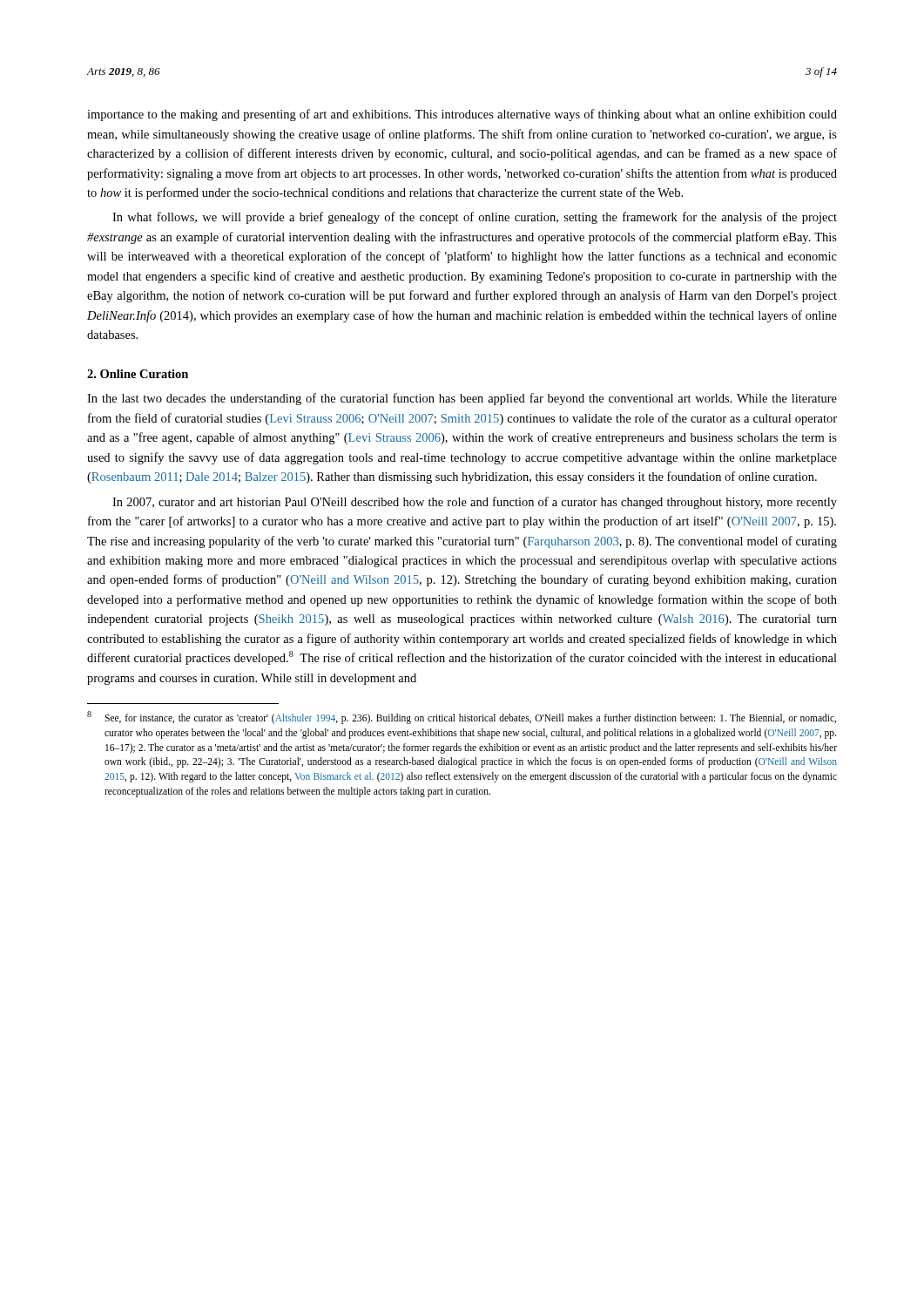
Task: Click on the passage starting "In 2007, curator and"
Action: tap(462, 590)
